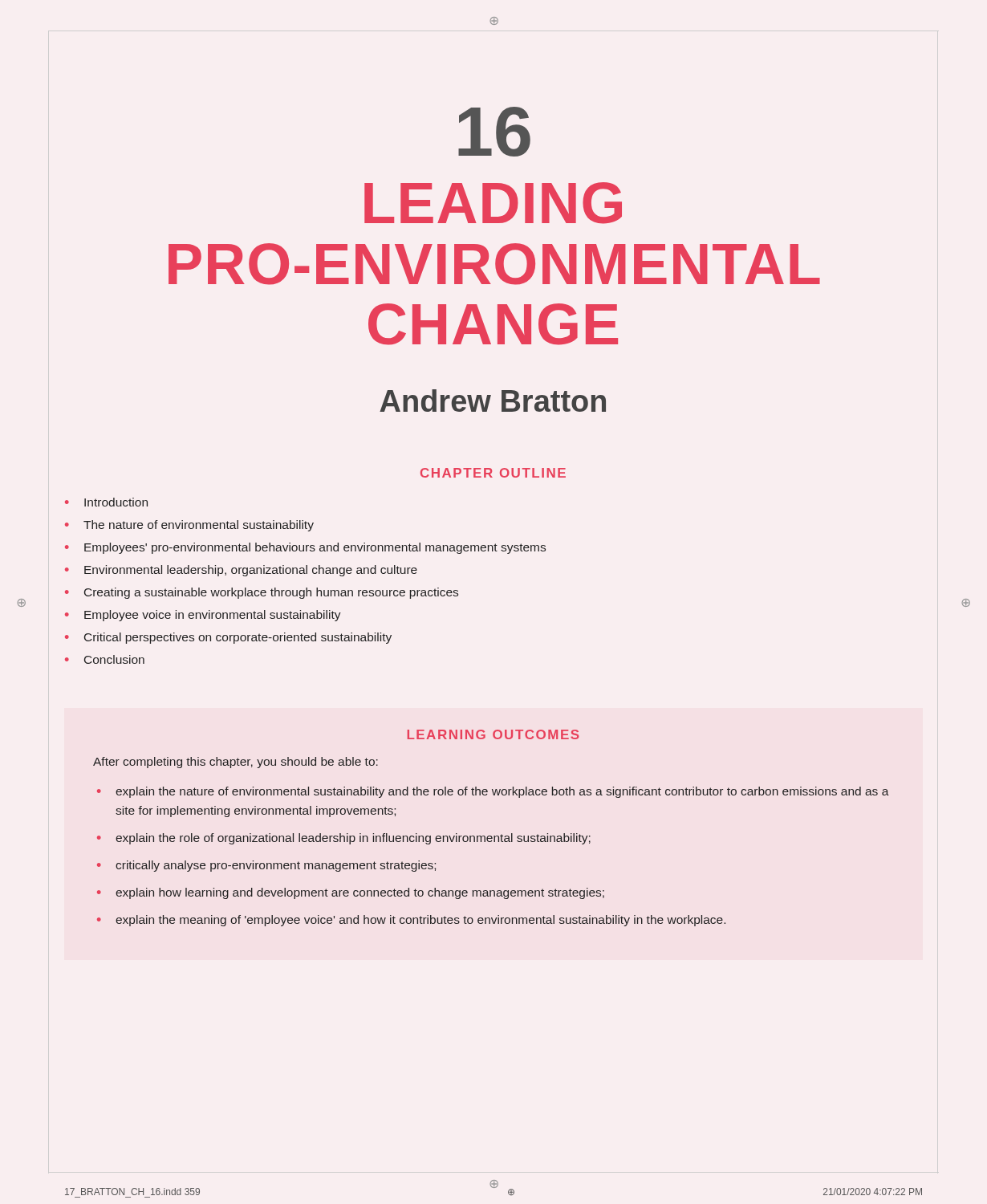Click on the text block starting "critically analyse pro-environment management strategies;"
This screenshot has height=1204, width=987.
click(276, 865)
